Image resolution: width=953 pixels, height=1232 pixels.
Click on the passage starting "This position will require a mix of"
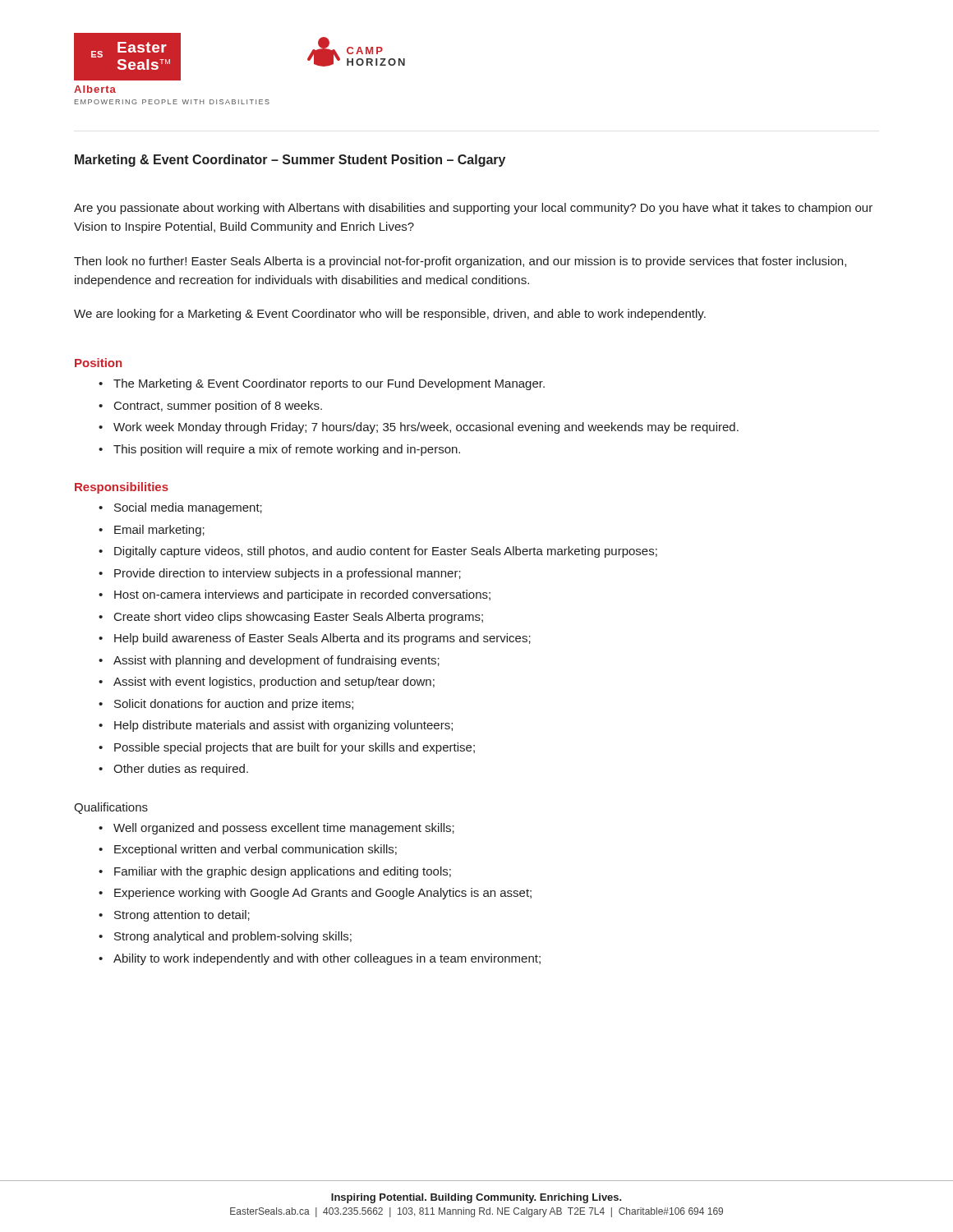point(279,450)
